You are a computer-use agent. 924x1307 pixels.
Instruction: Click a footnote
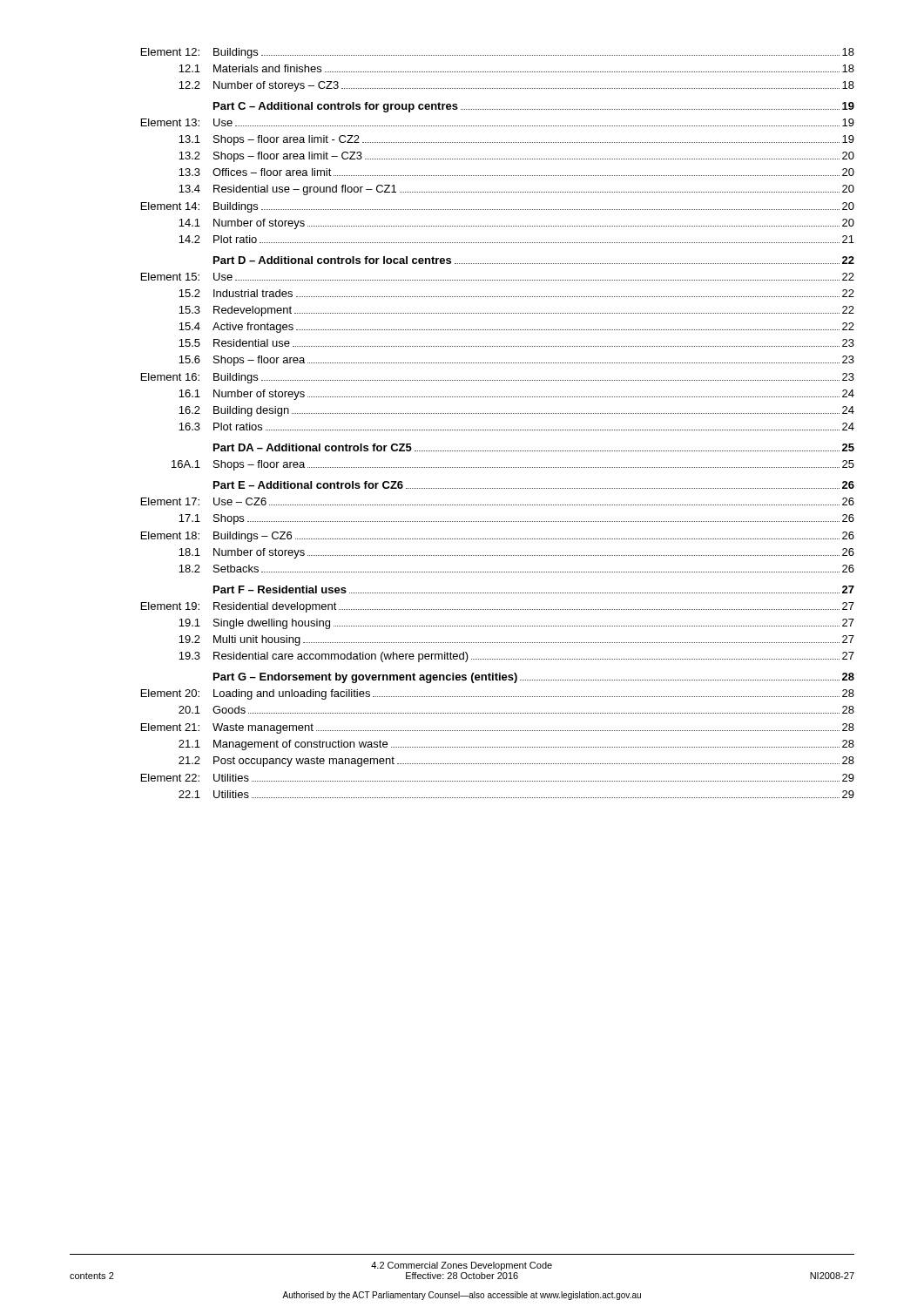pos(462,1295)
